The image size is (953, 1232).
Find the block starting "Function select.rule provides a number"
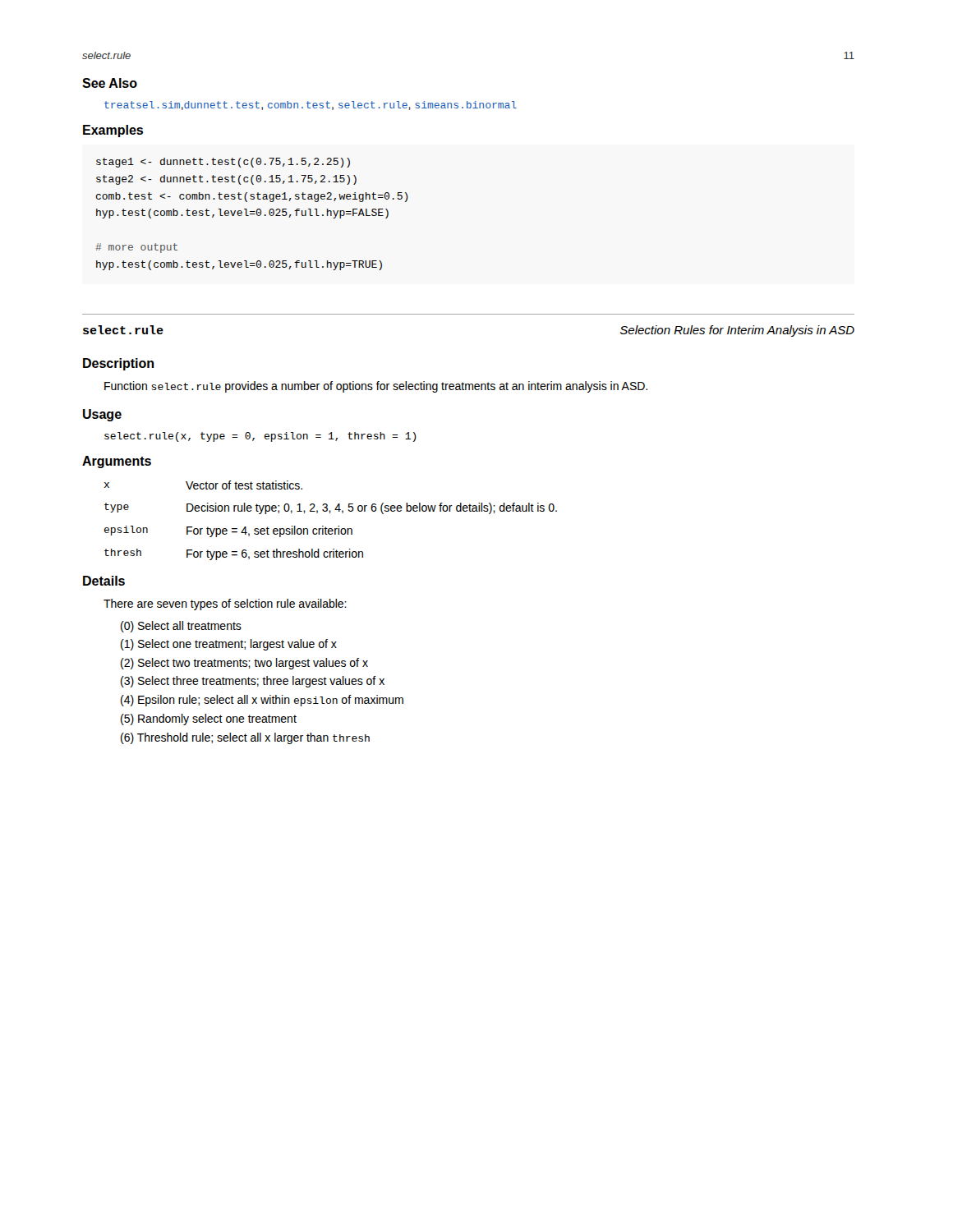479,387
